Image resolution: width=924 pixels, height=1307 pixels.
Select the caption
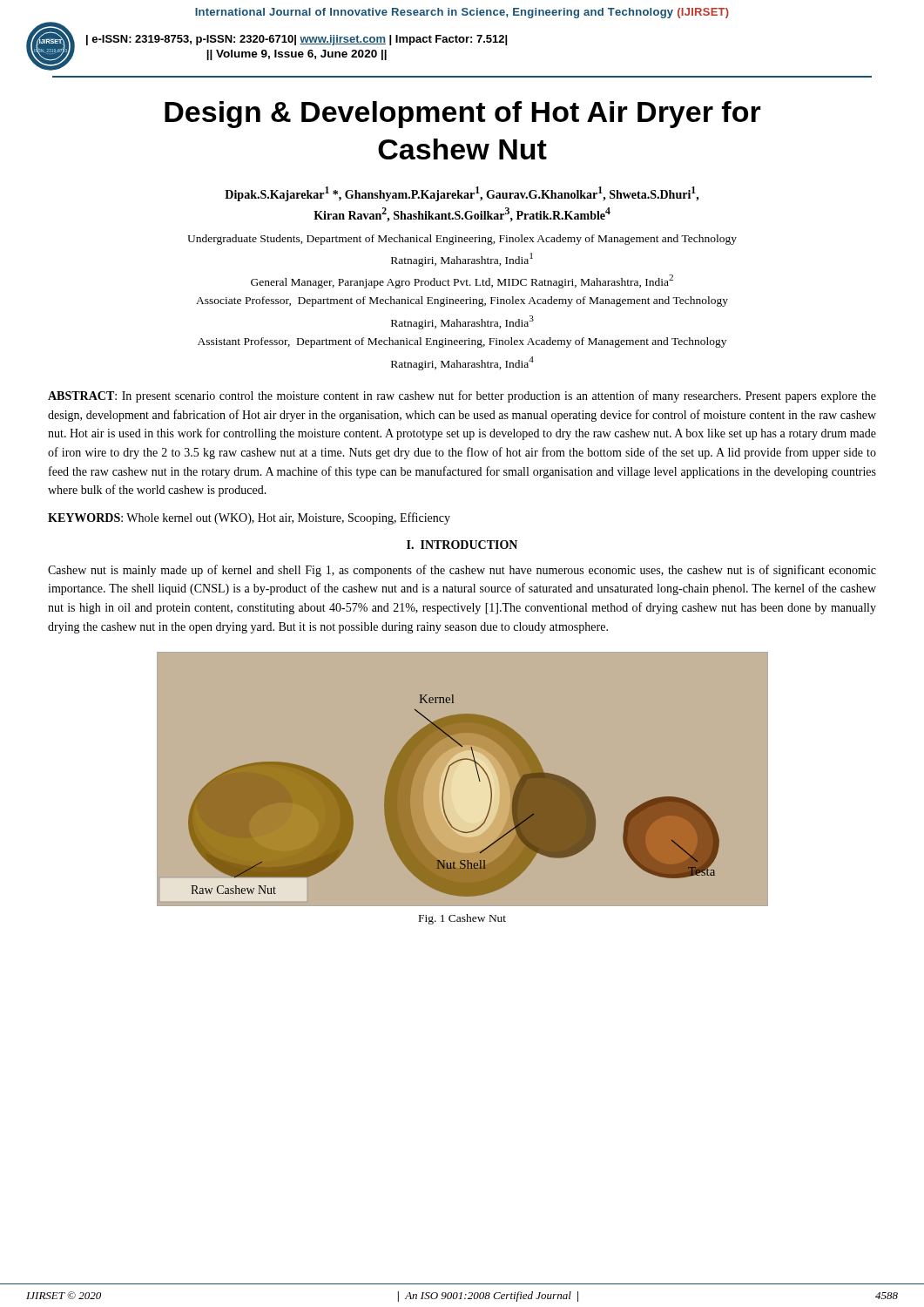pyautogui.click(x=462, y=918)
